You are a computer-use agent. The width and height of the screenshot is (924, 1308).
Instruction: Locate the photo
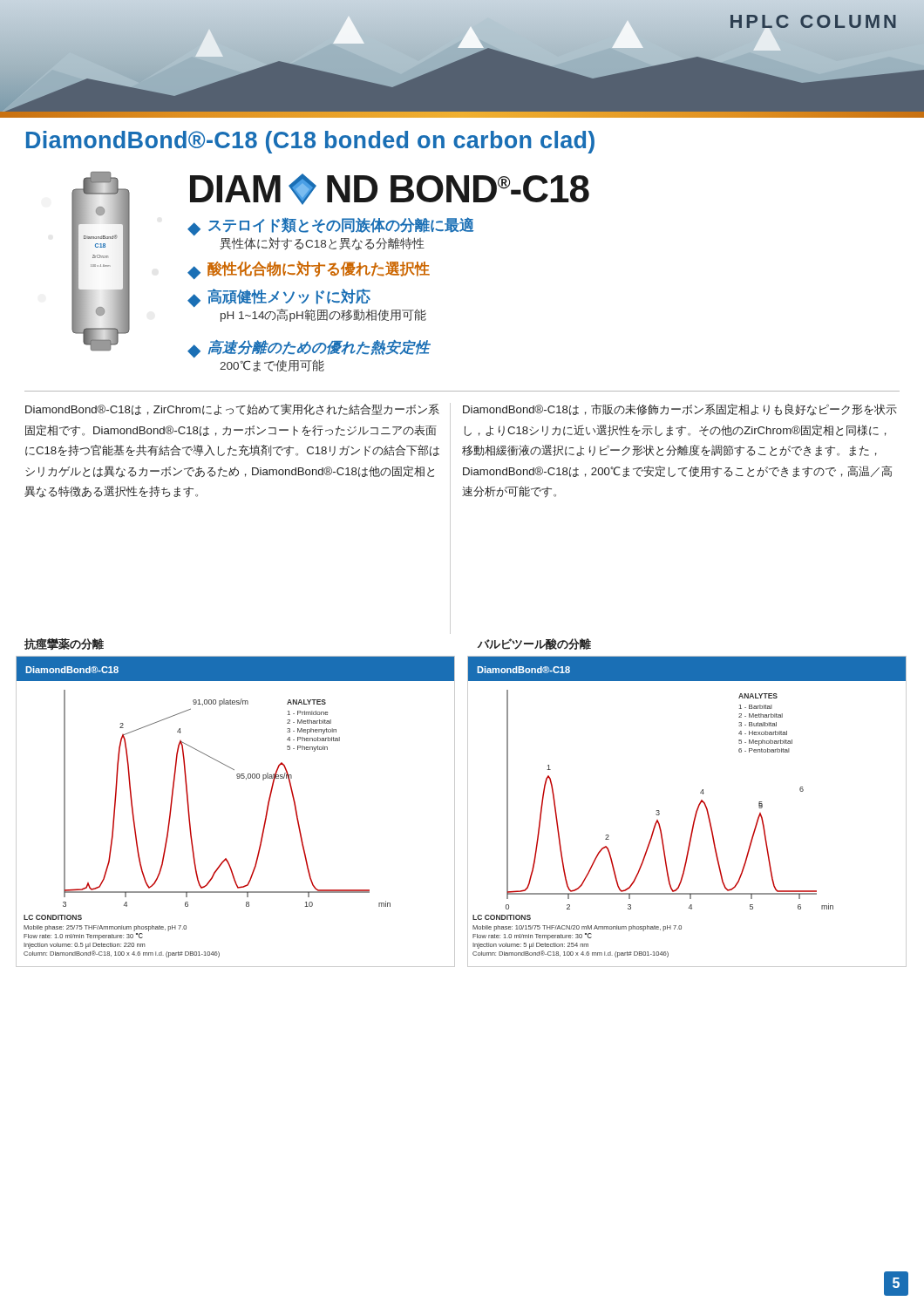(101, 261)
